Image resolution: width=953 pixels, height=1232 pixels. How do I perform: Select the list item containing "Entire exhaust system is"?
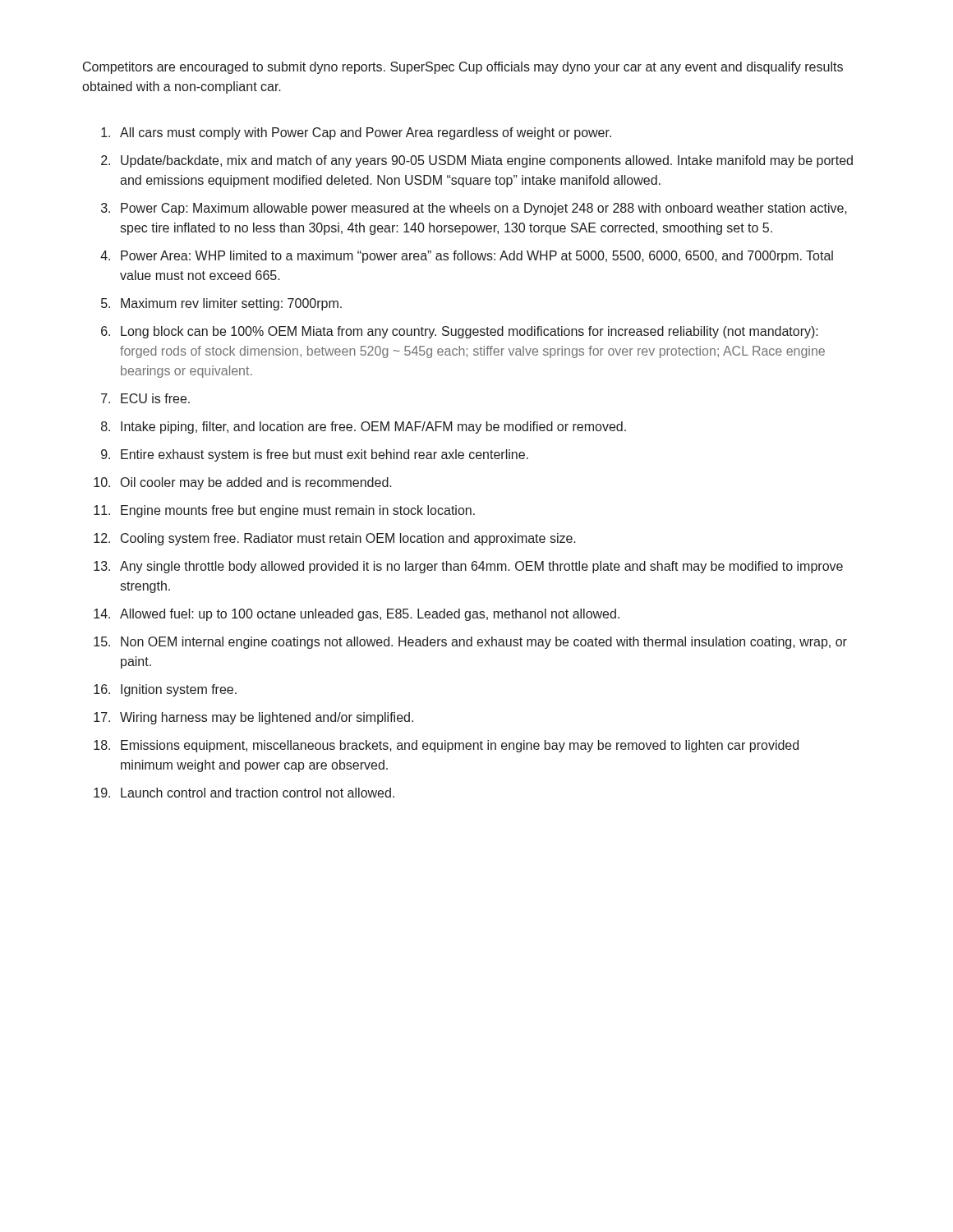(x=325, y=455)
